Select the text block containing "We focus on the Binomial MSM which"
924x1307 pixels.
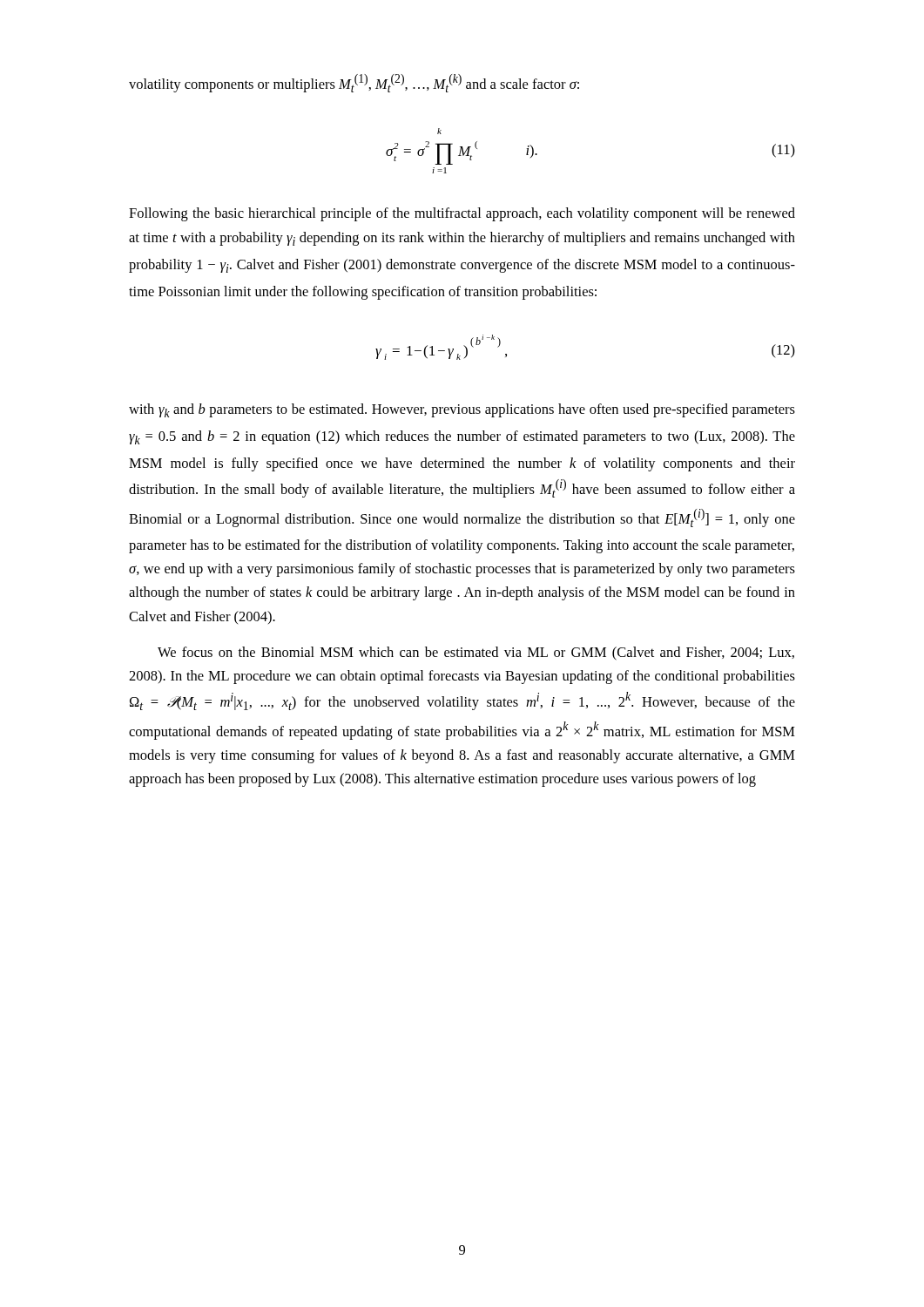tap(462, 715)
